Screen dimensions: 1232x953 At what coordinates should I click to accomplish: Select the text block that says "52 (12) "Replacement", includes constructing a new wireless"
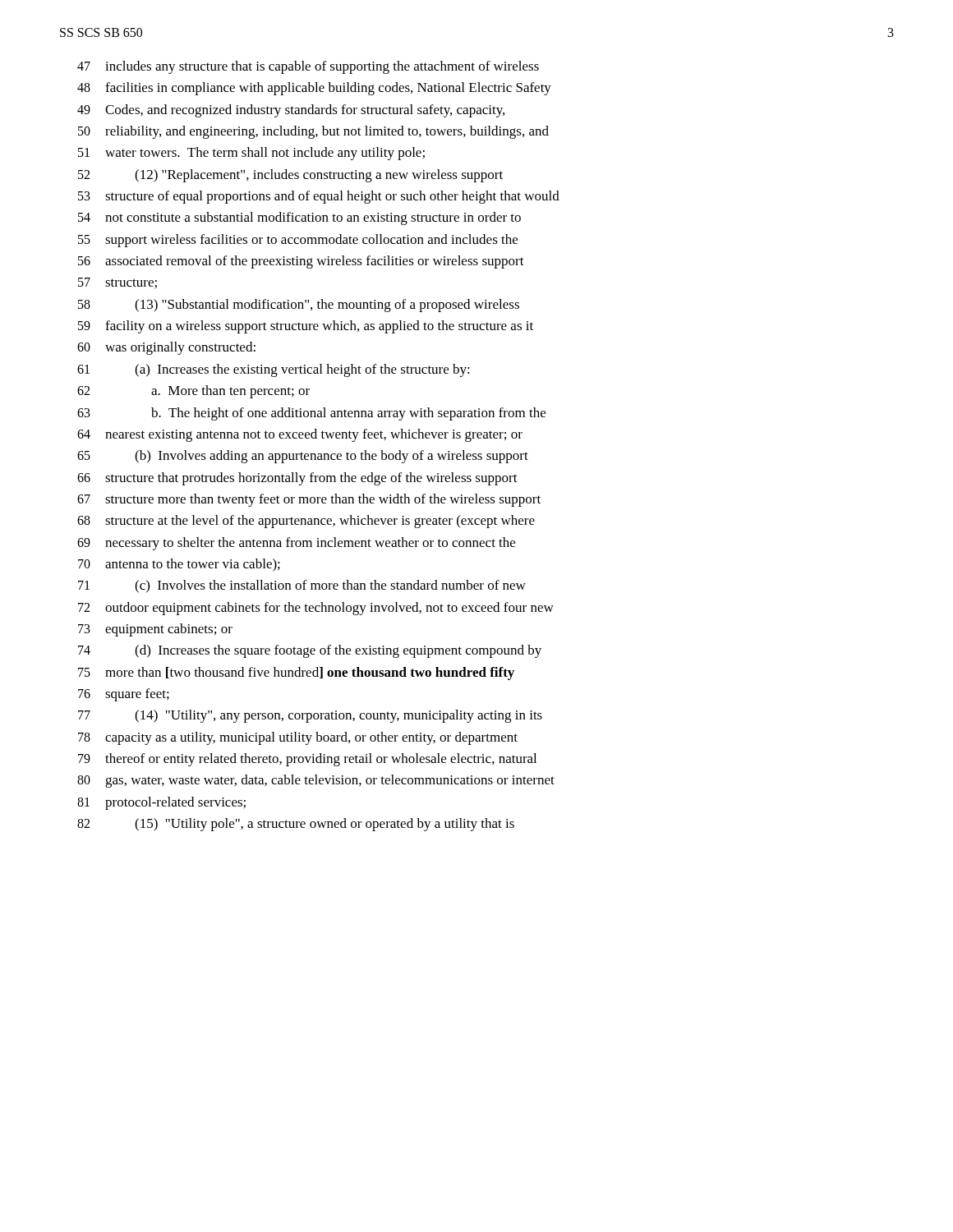click(x=476, y=229)
